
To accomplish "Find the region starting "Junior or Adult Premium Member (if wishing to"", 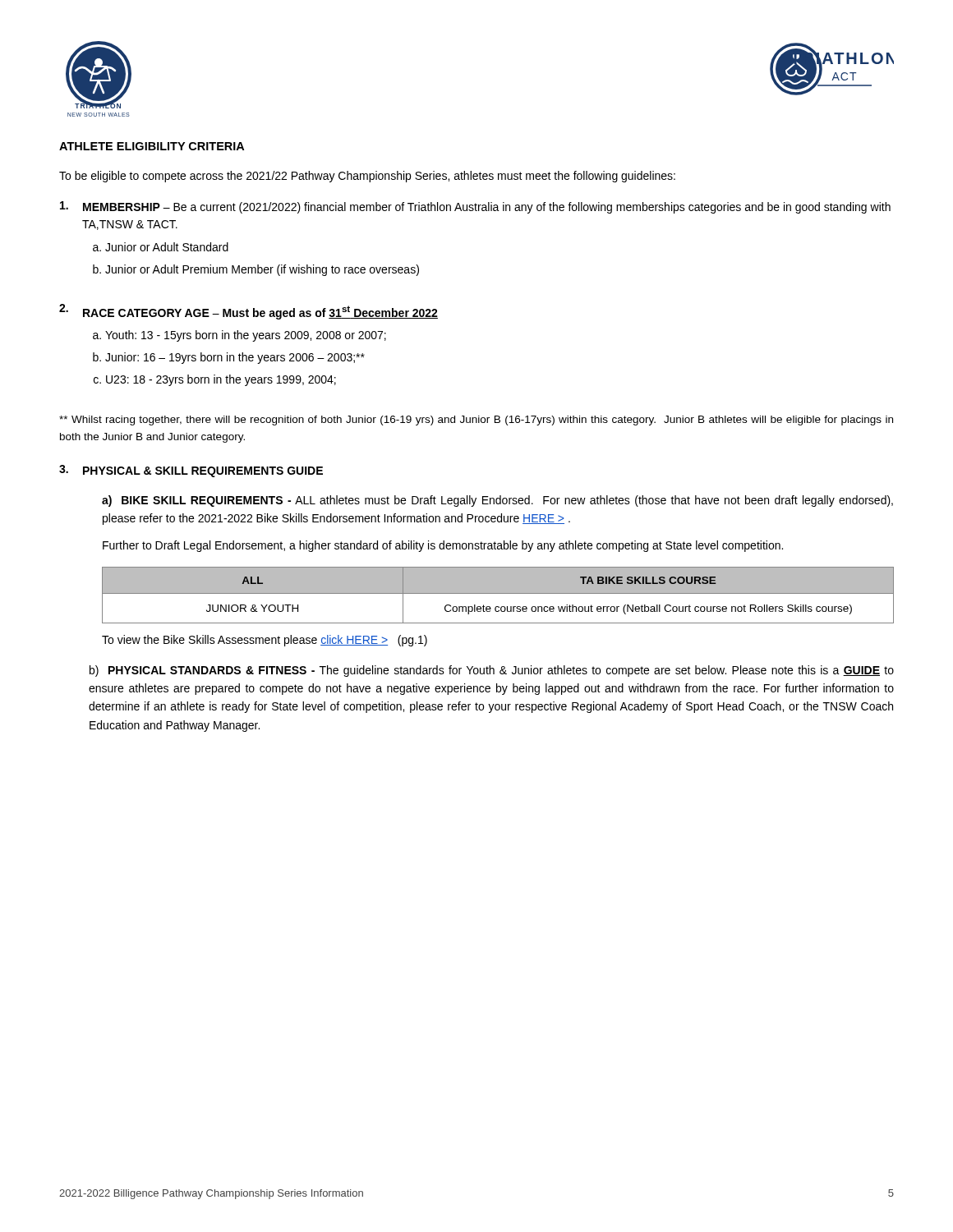I will [262, 269].
